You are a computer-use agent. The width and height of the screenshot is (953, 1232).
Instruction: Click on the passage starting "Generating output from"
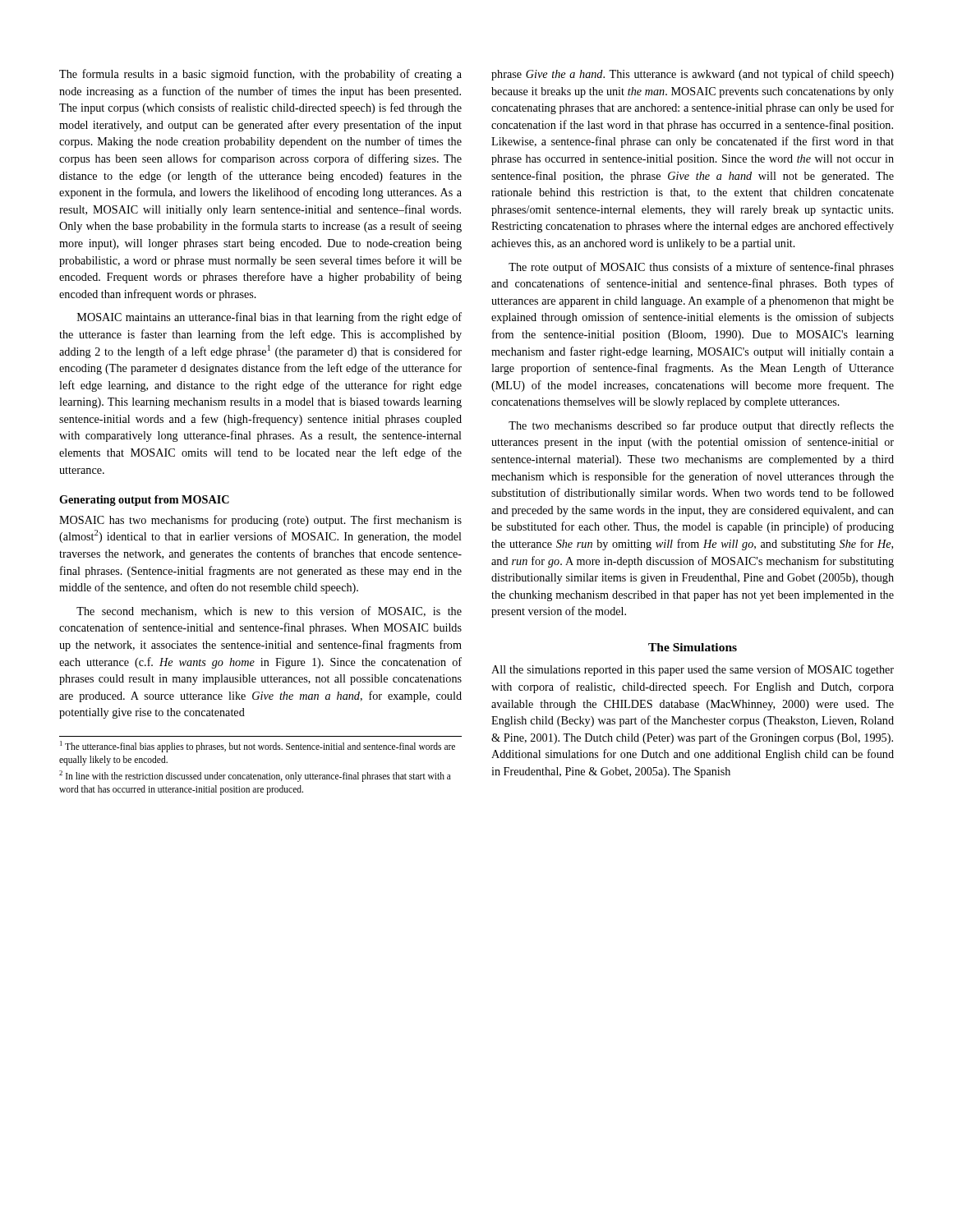144,501
